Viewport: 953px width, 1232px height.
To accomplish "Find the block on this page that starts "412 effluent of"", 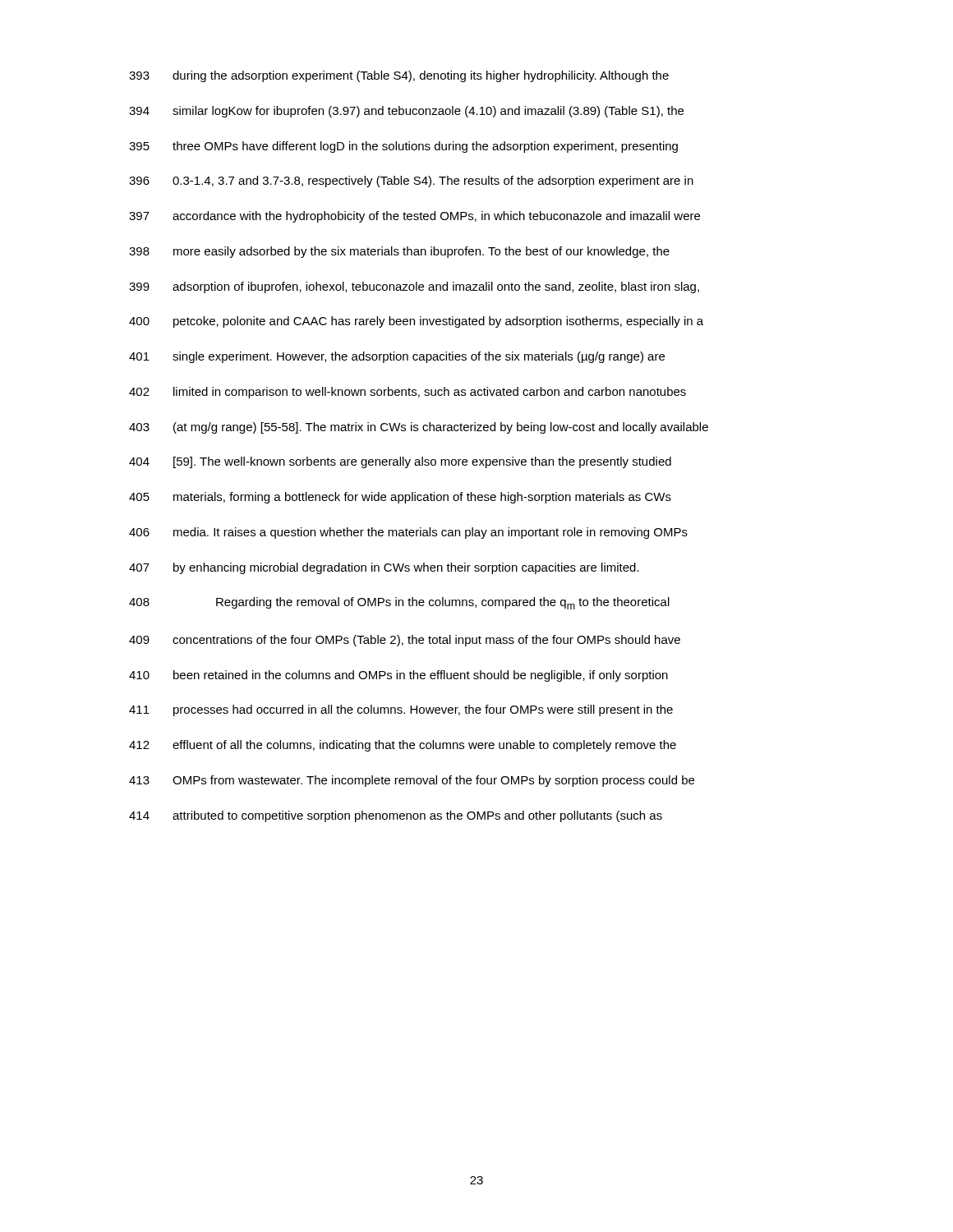I will (x=476, y=745).
